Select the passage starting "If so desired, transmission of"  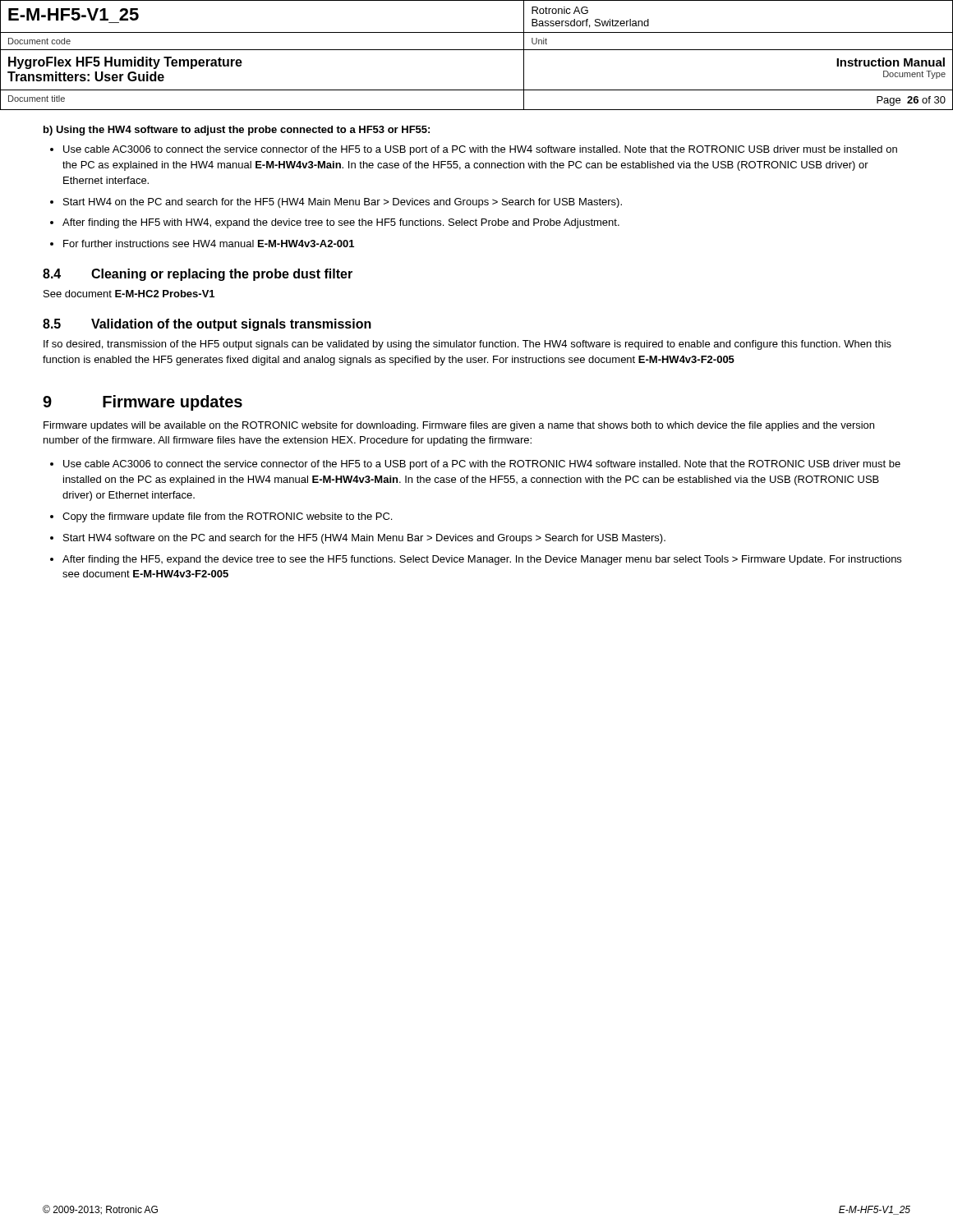coord(467,351)
